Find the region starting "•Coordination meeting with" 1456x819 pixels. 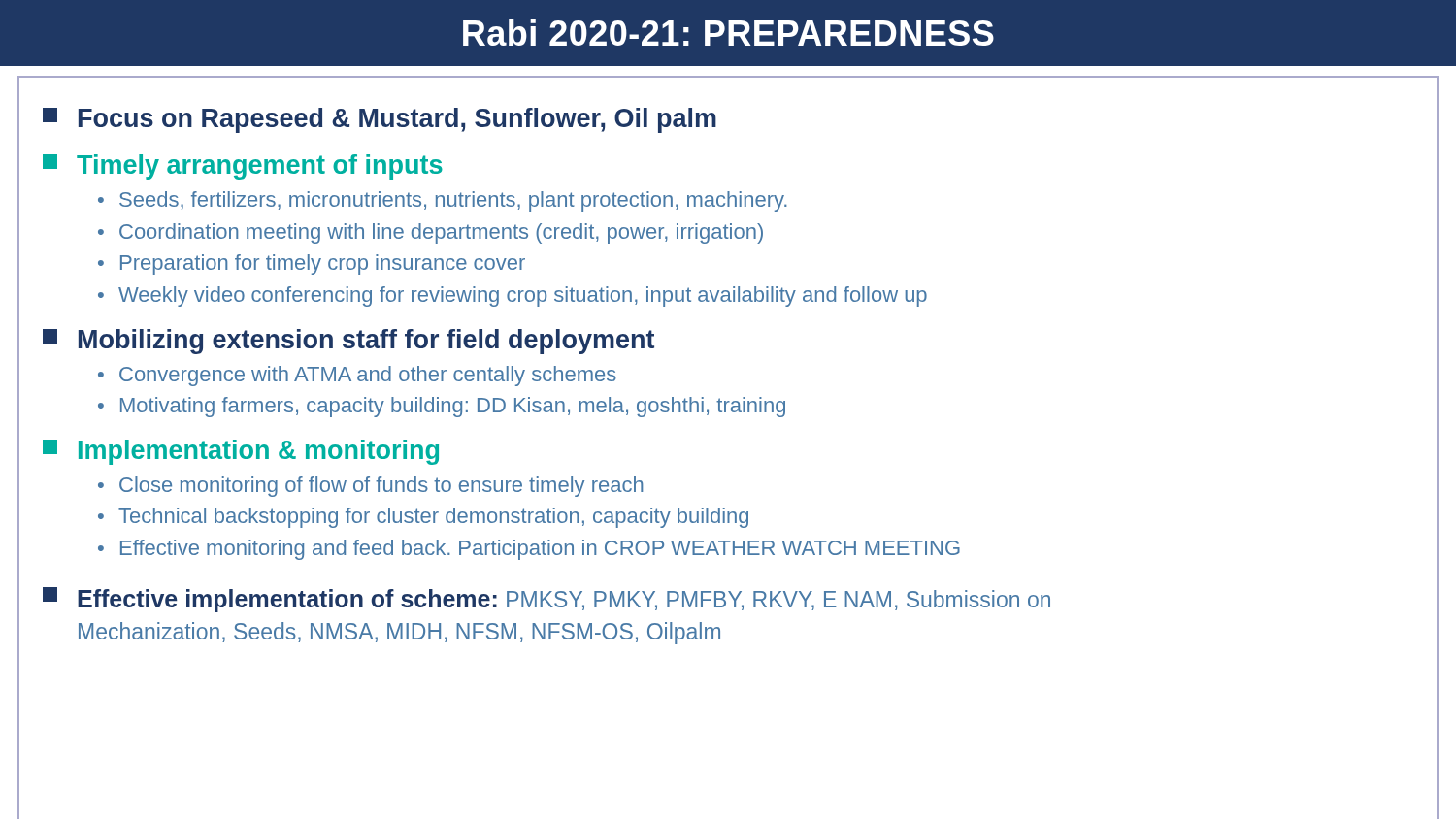[x=431, y=232]
